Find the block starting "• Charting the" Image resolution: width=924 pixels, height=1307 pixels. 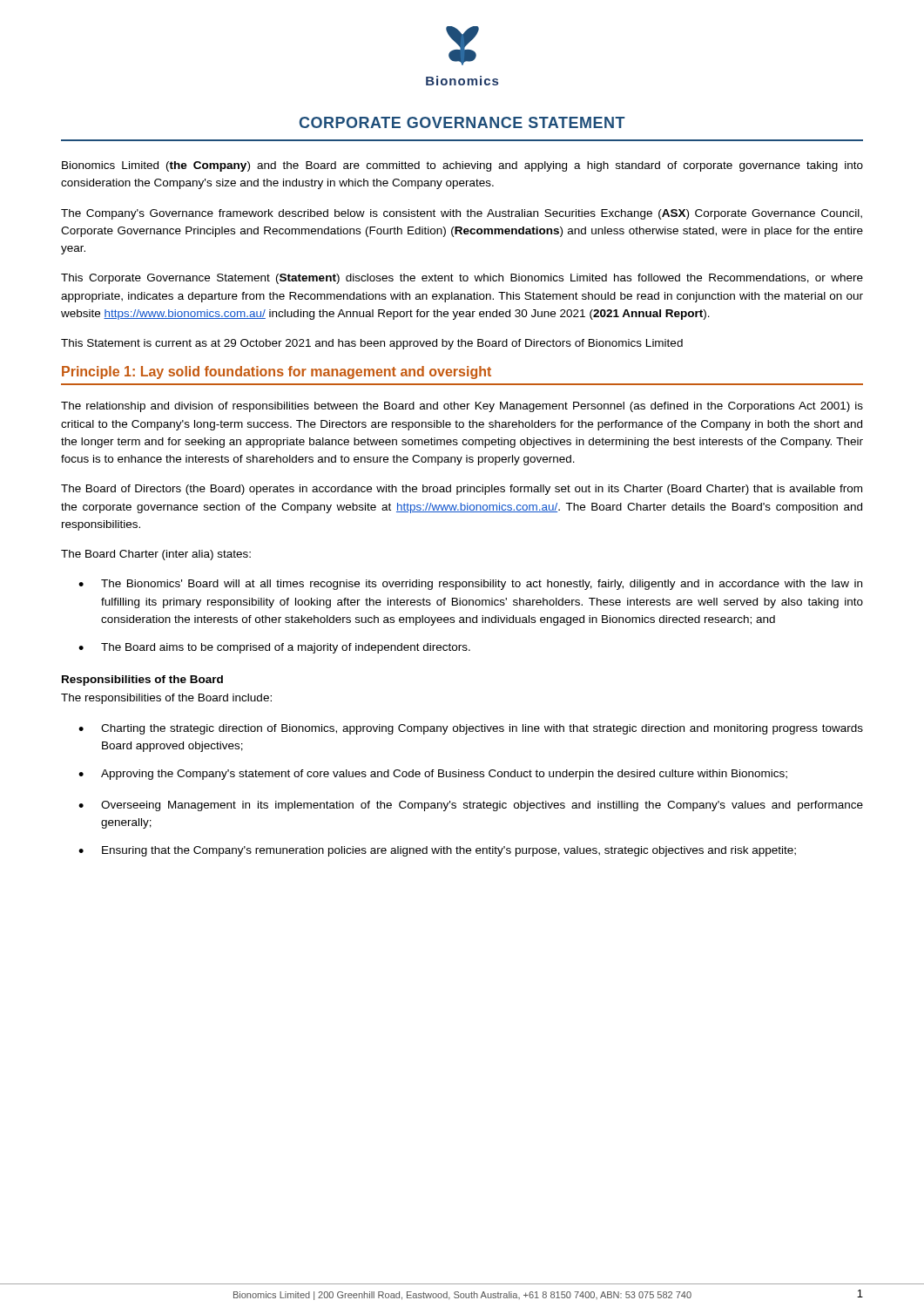(x=471, y=737)
